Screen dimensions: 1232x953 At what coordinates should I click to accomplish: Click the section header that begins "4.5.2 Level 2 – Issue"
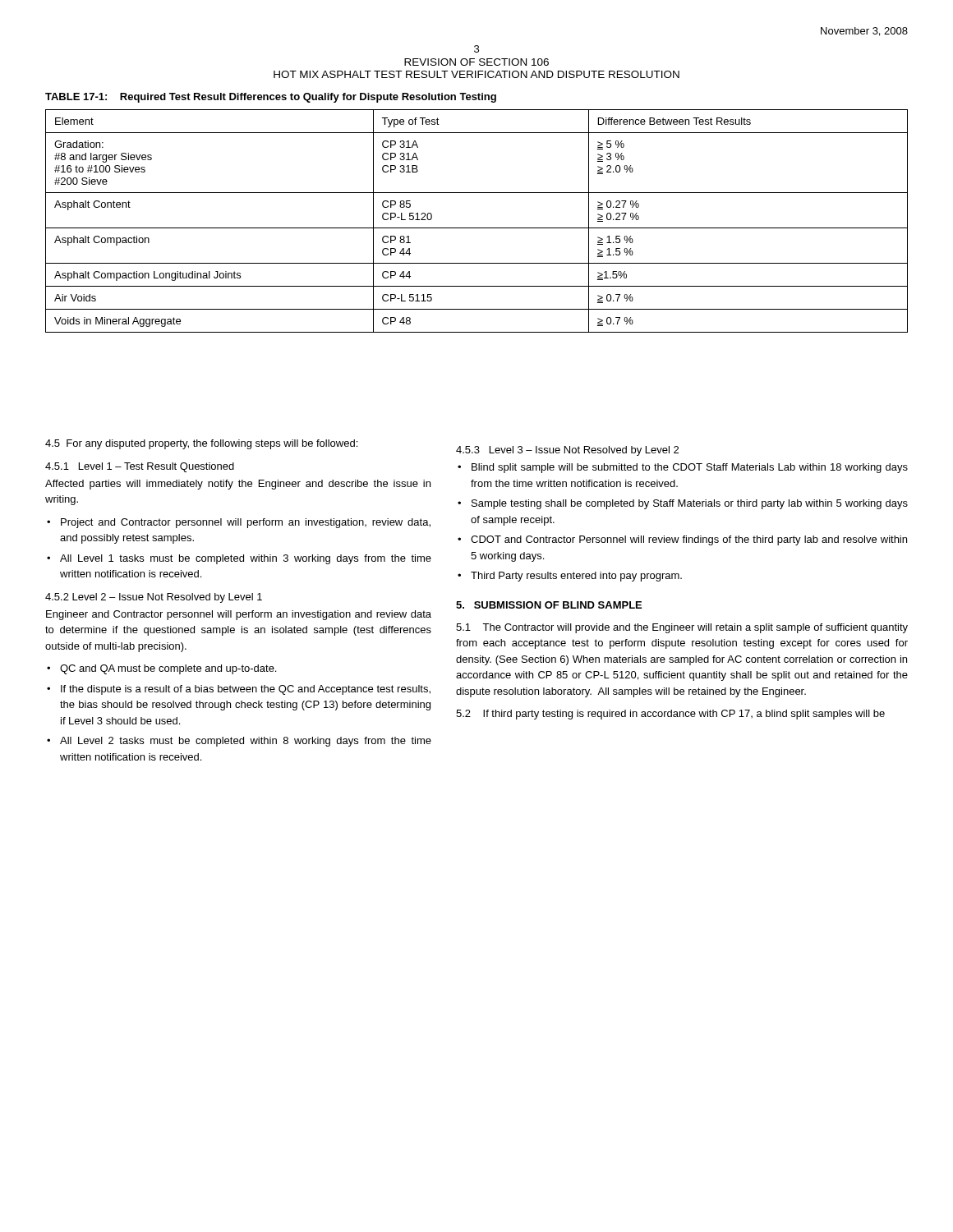click(x=154, y=596)
